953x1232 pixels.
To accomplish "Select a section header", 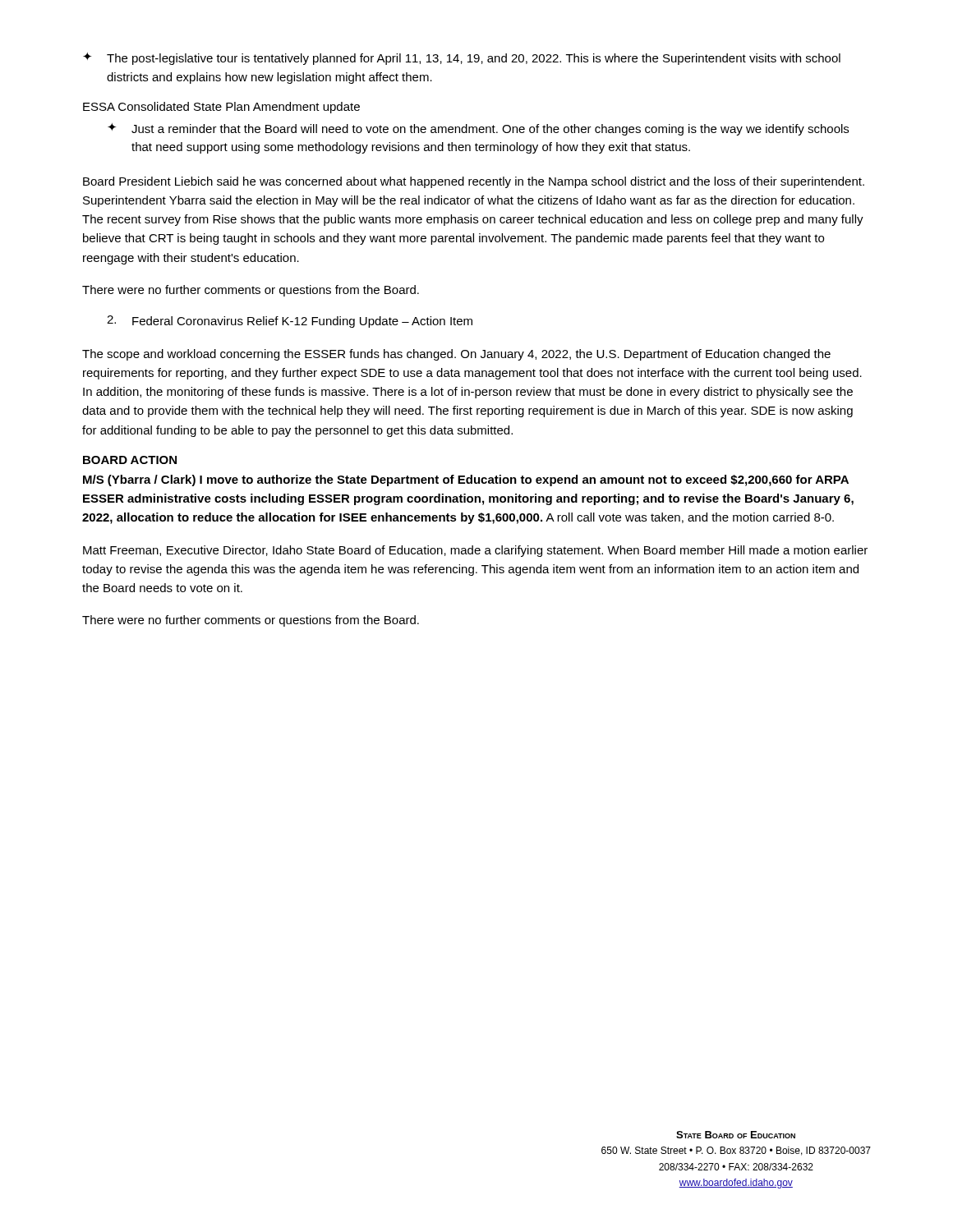I will tap(130, 459).
